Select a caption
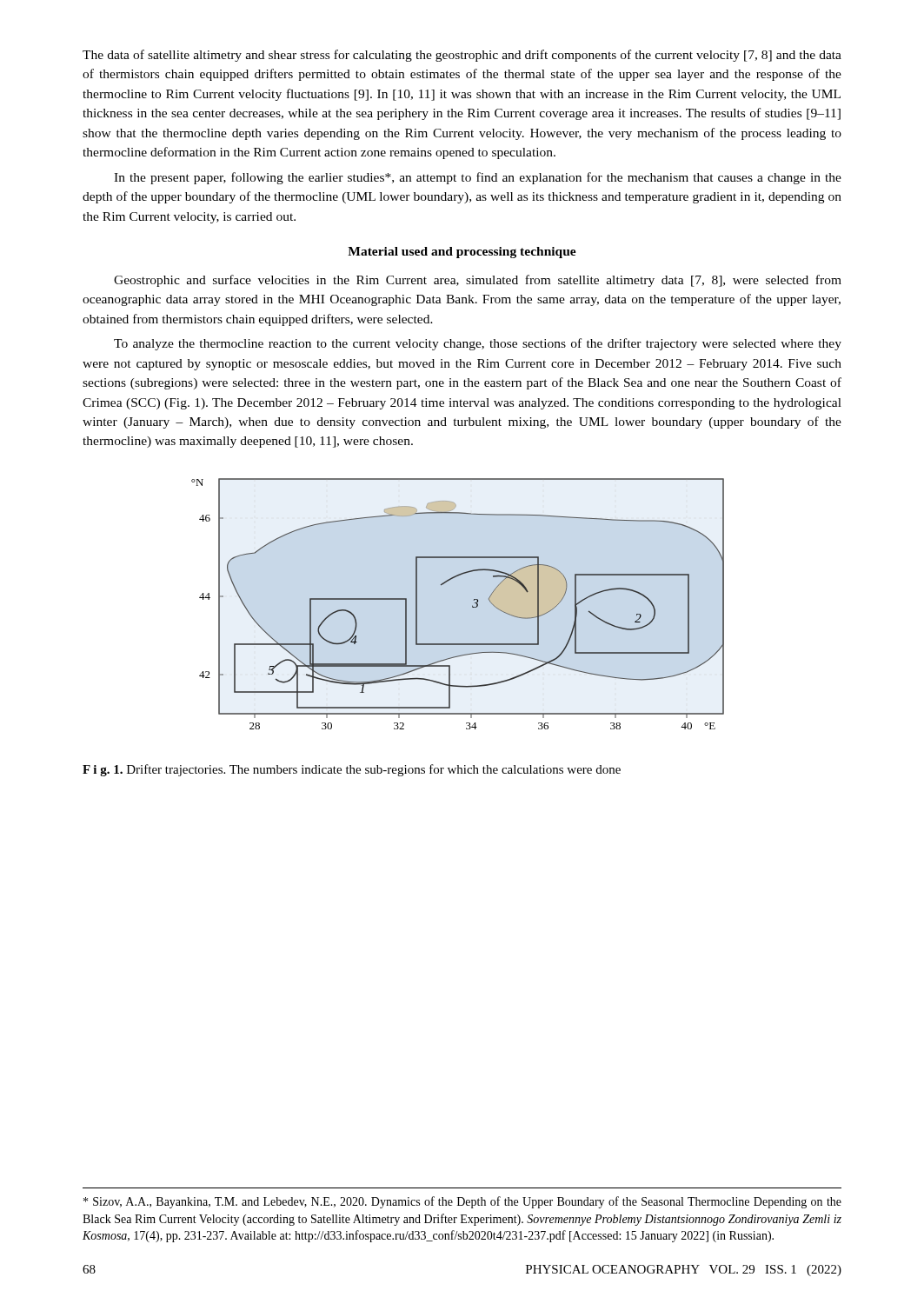The image size is (924, 1304). [352, 770]
